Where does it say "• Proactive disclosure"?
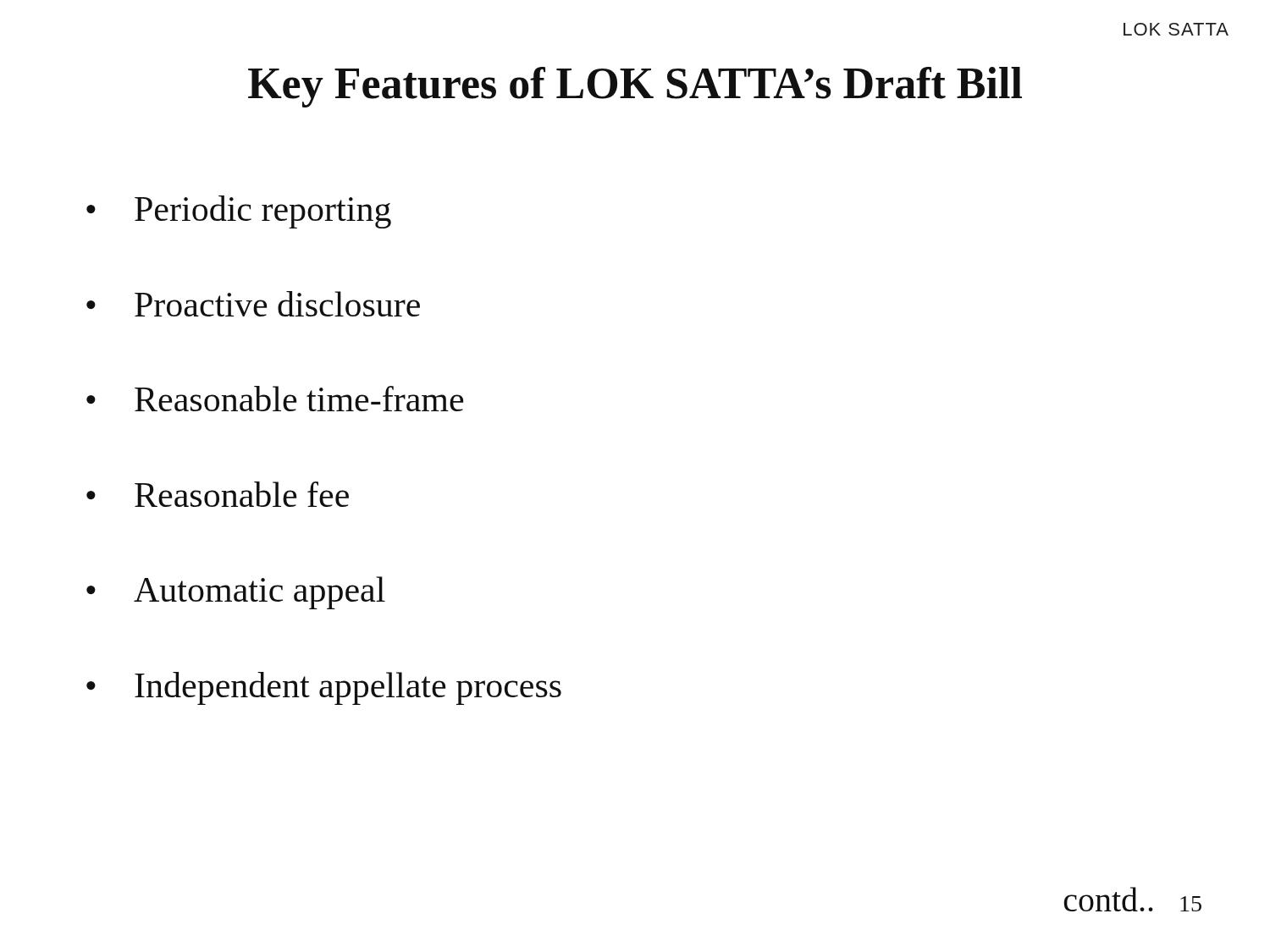 (x=253, y=305)
